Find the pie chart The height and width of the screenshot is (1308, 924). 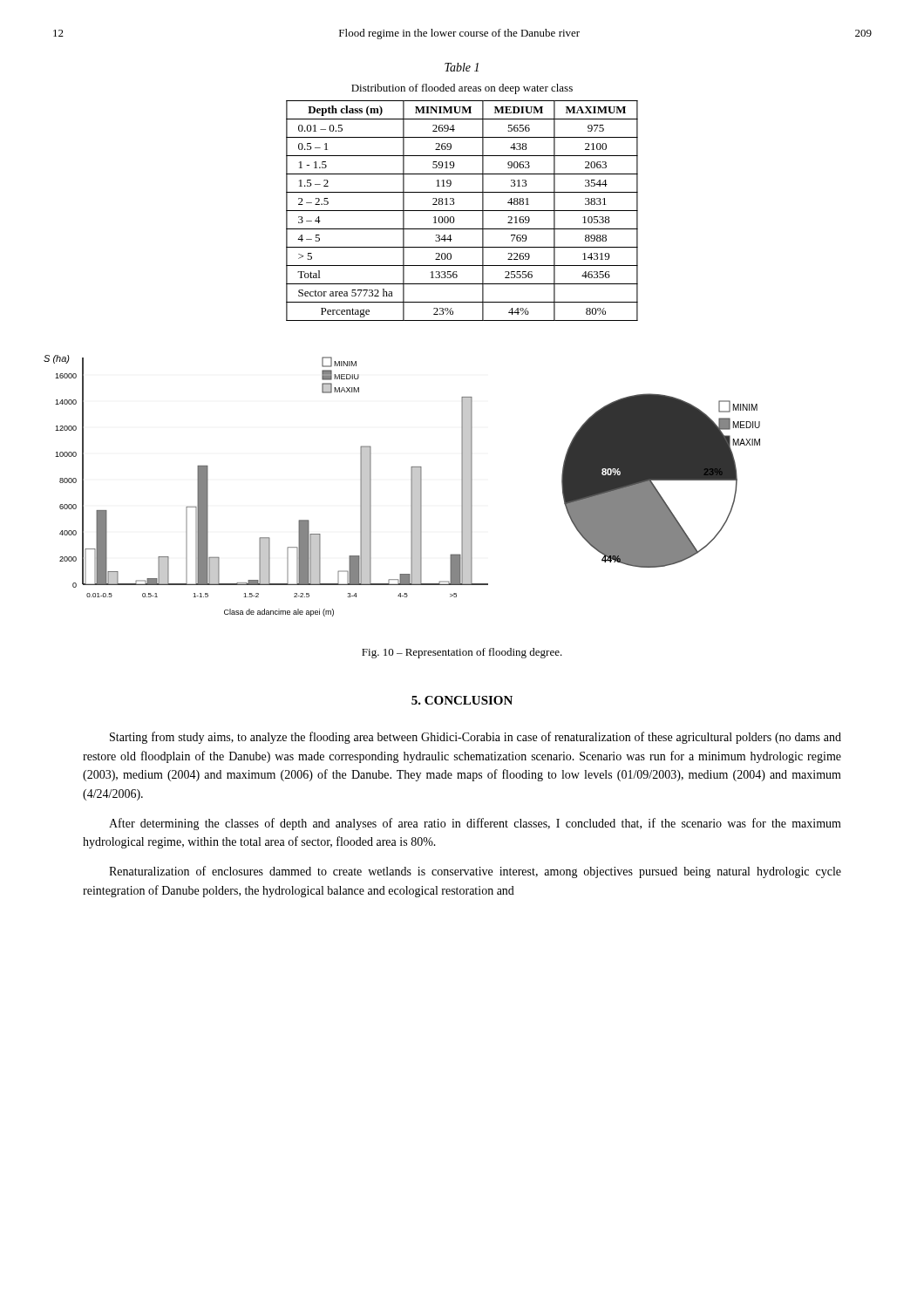click(671, 471)
